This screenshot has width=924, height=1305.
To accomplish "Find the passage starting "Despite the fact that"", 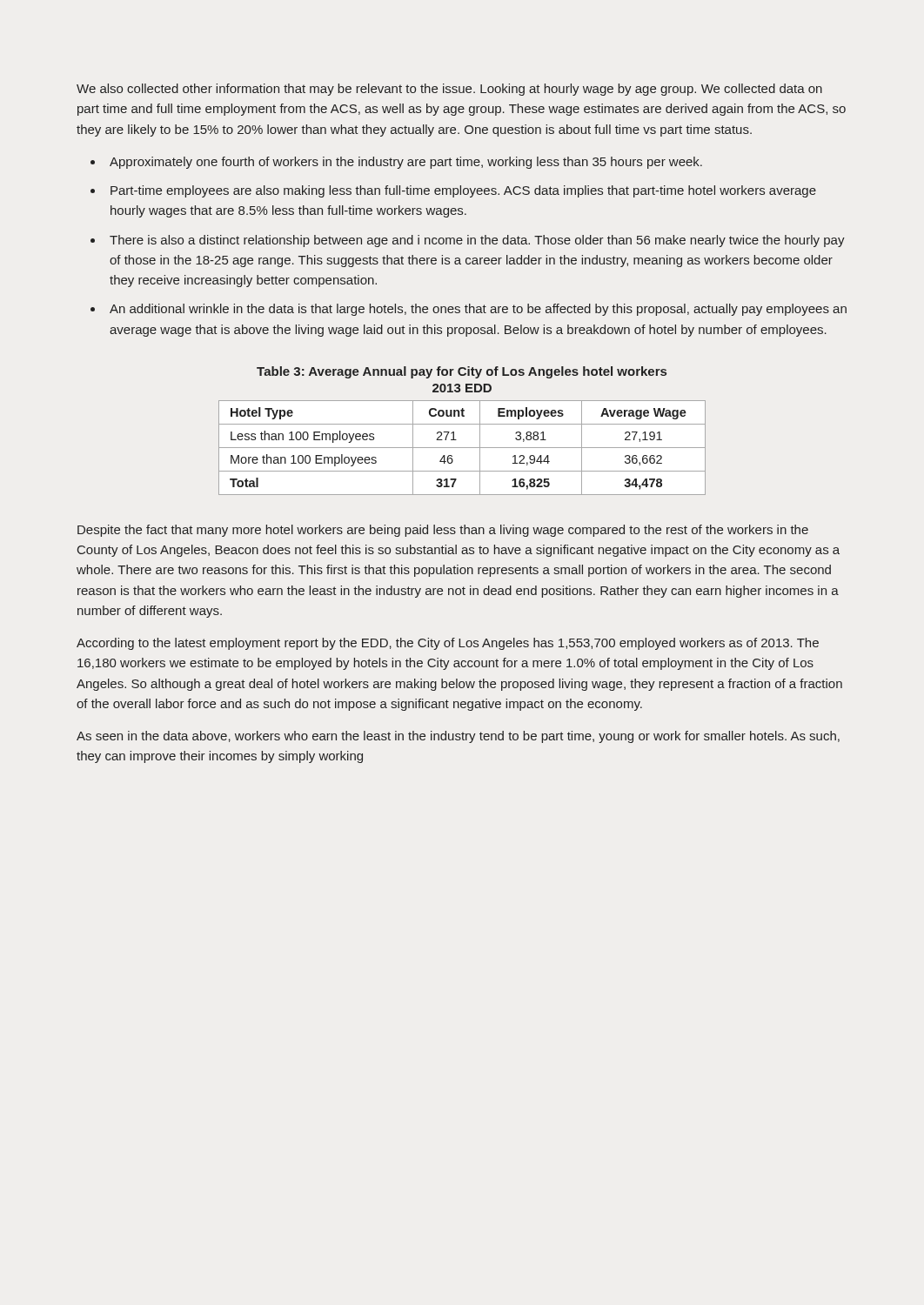I will pyautogui.click(x=458, y=570).
